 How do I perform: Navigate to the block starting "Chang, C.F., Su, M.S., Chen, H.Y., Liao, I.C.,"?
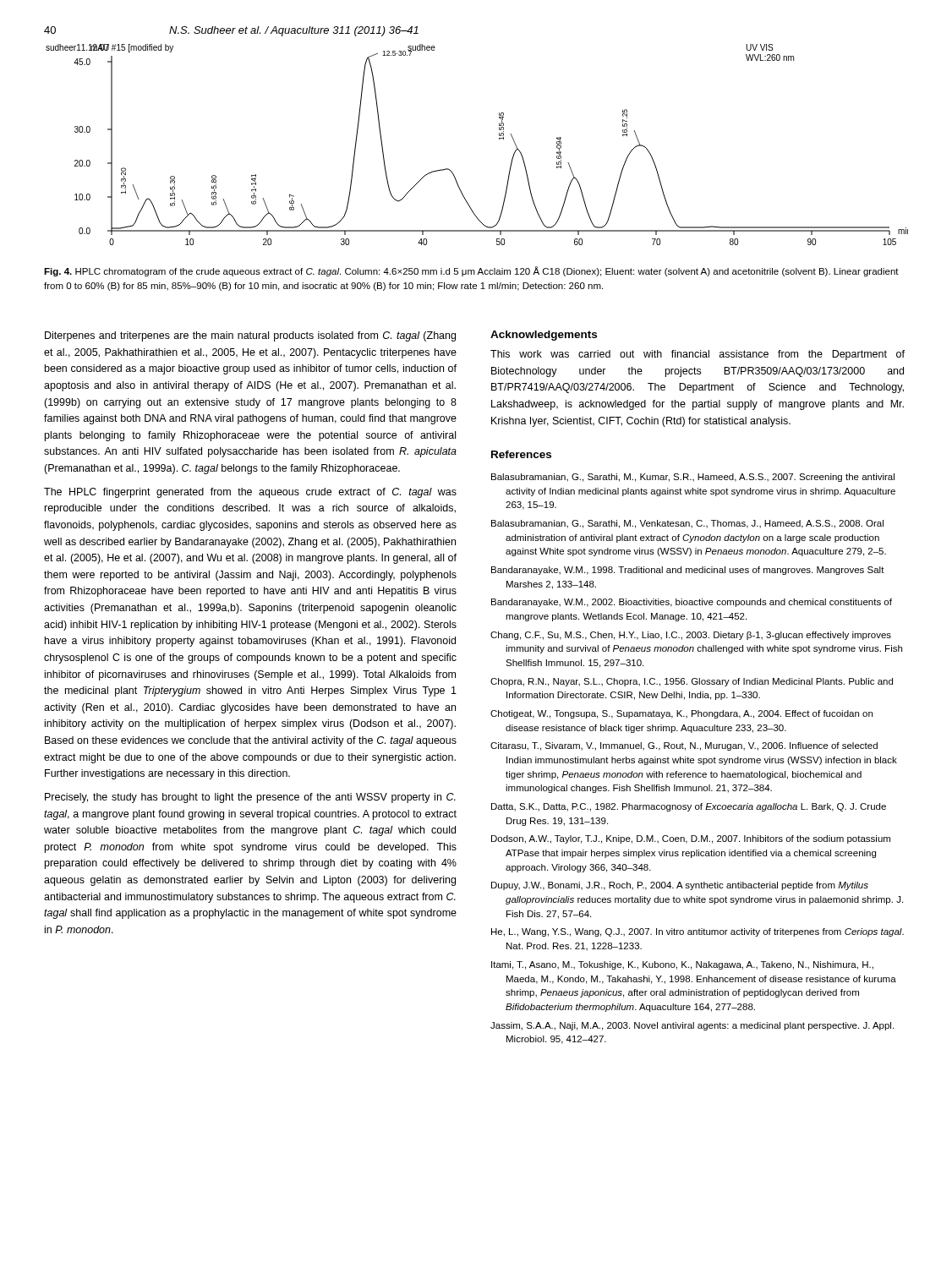697,649
